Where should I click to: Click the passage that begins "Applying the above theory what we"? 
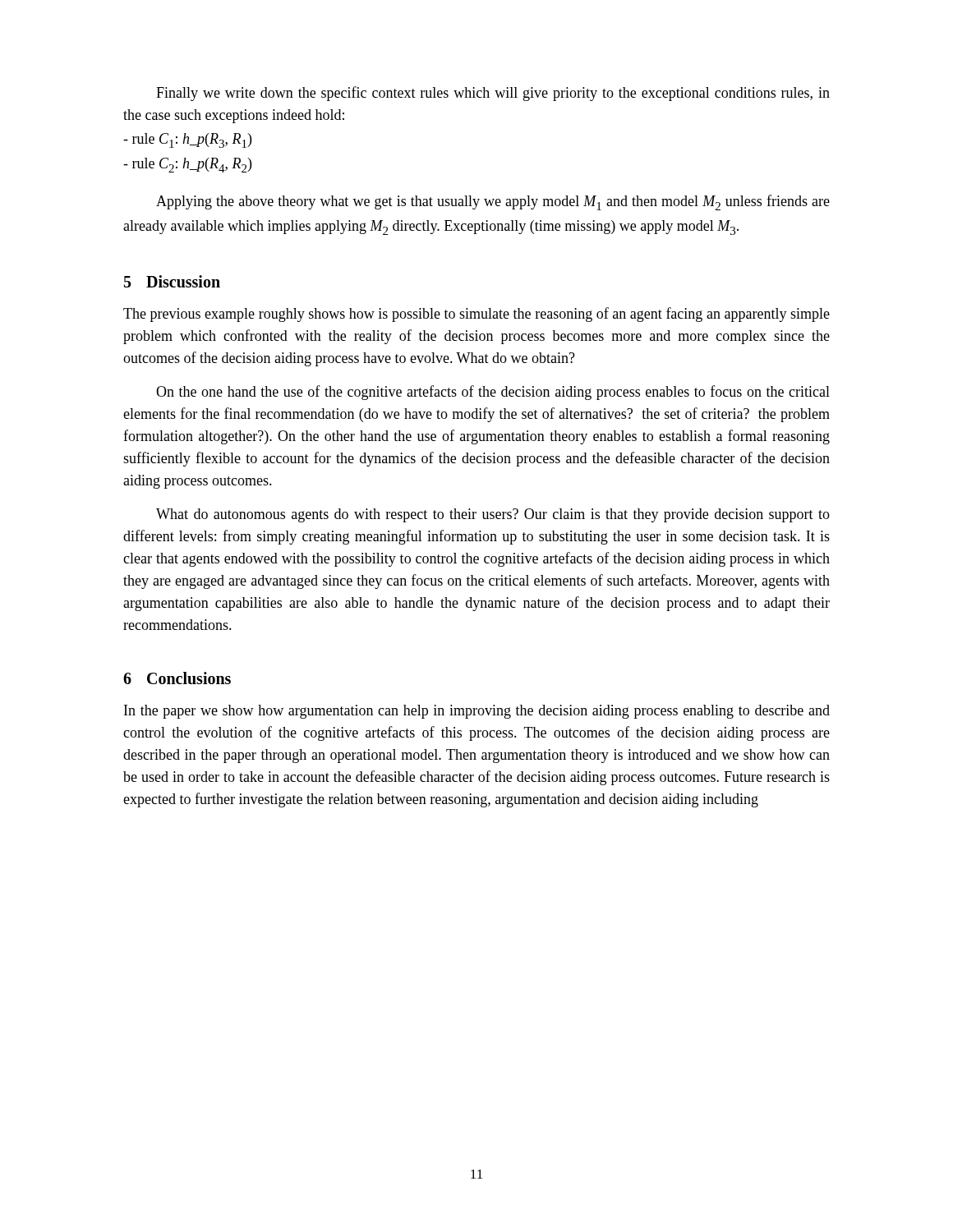click(x=476, y=215)
